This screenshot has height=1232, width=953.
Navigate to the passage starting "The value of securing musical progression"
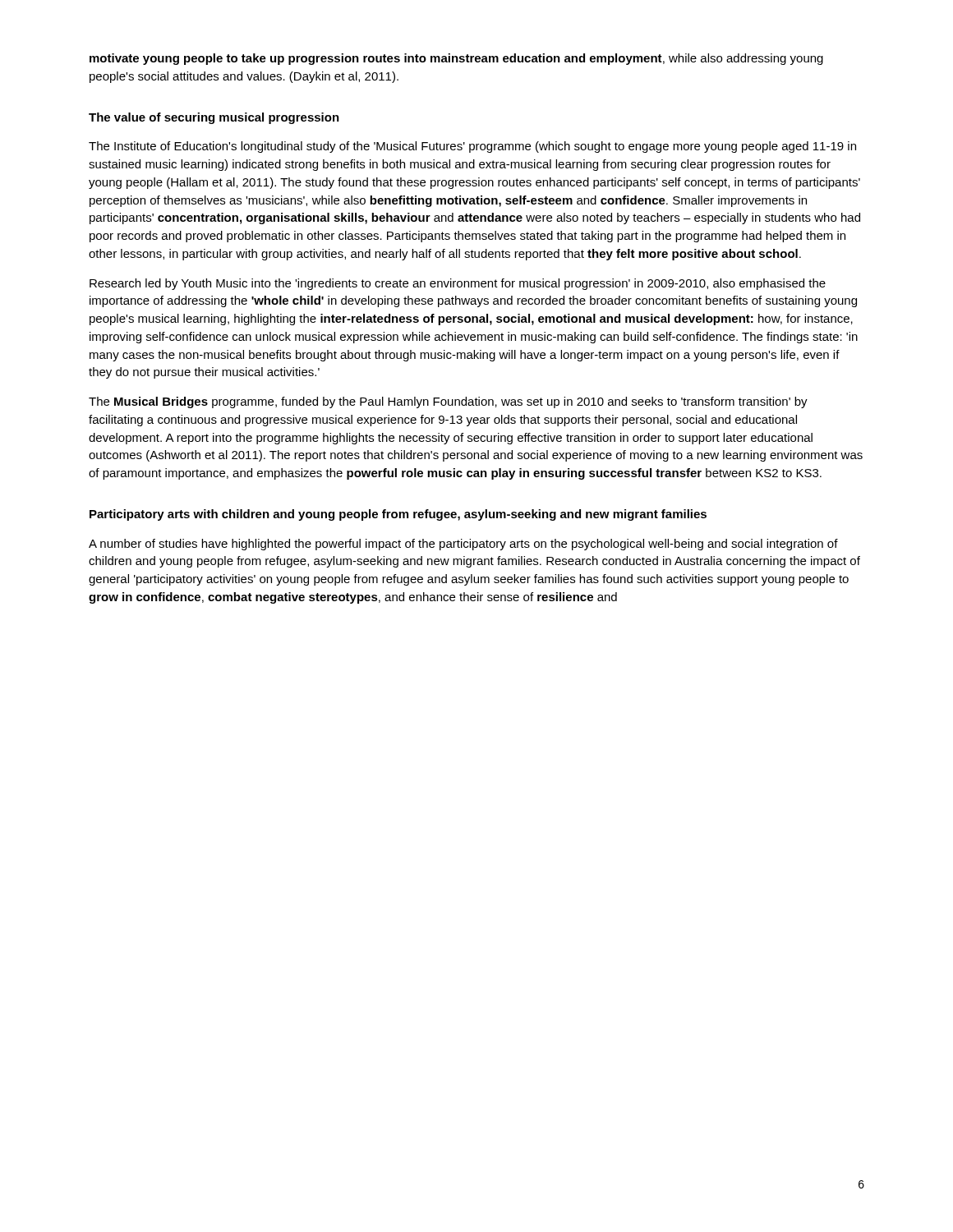click(214, 117)
